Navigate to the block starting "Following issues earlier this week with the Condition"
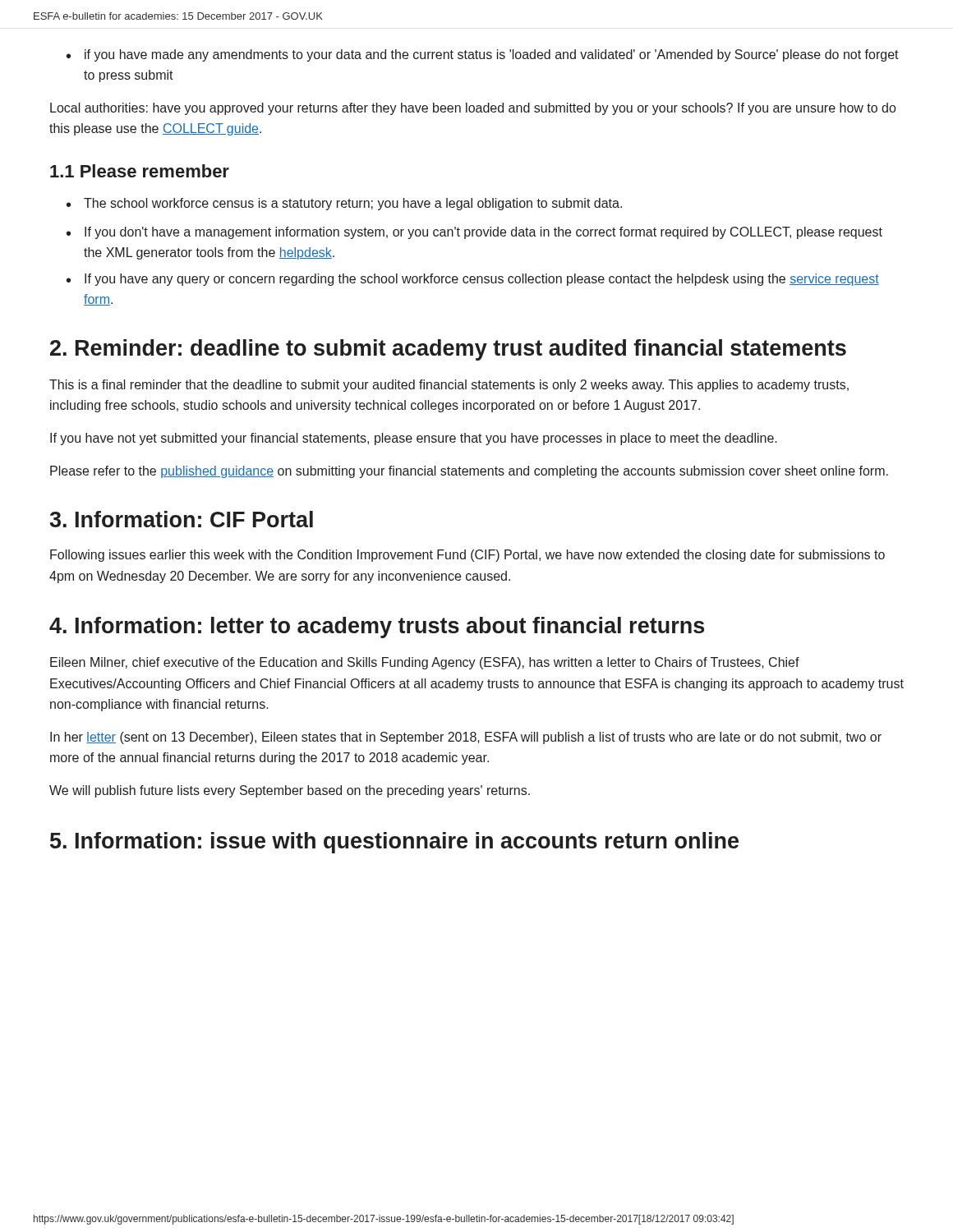The width and height of the screenshot is (953, 1232). 467,565
